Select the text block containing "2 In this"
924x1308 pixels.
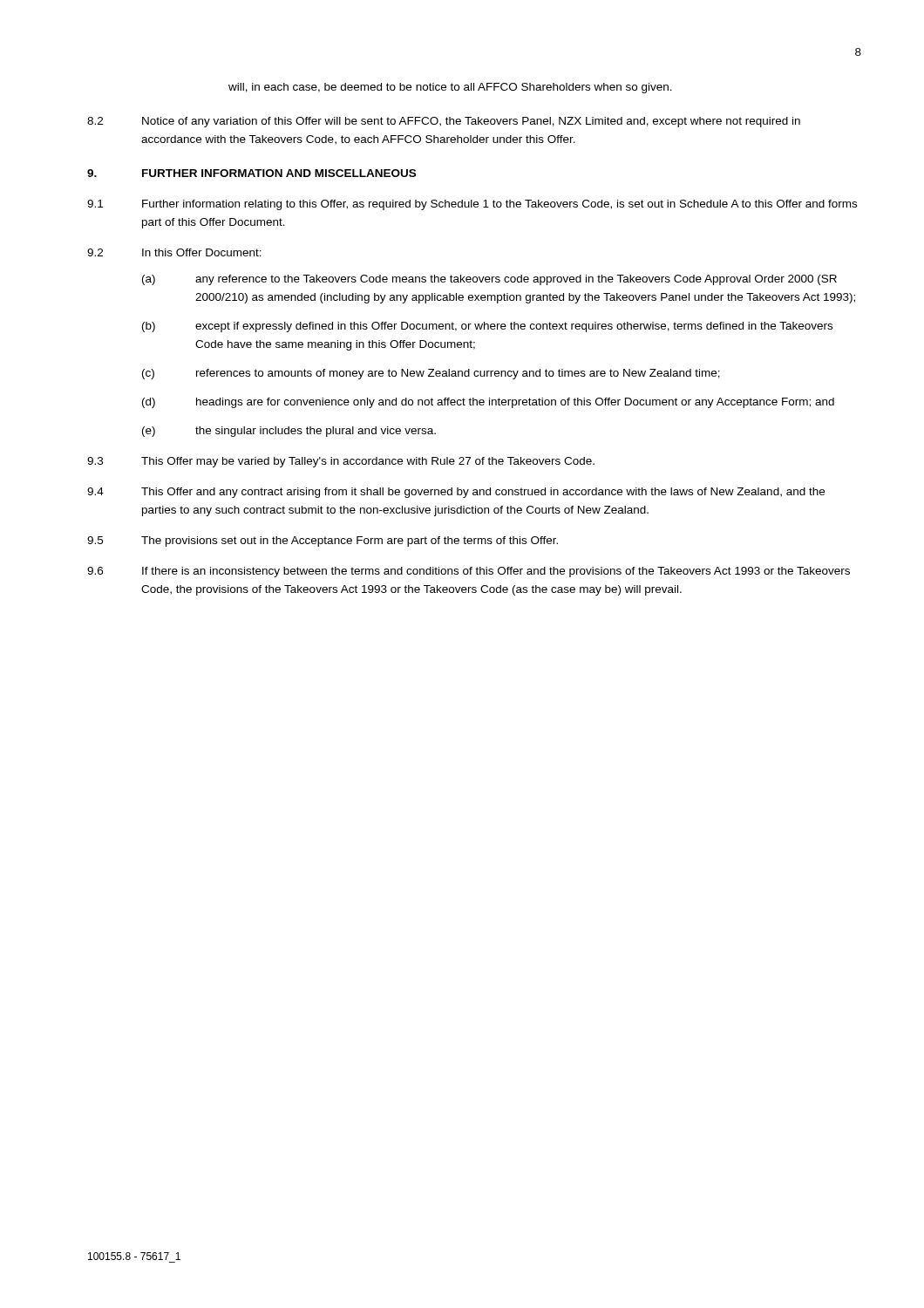[x=174, y=252]
